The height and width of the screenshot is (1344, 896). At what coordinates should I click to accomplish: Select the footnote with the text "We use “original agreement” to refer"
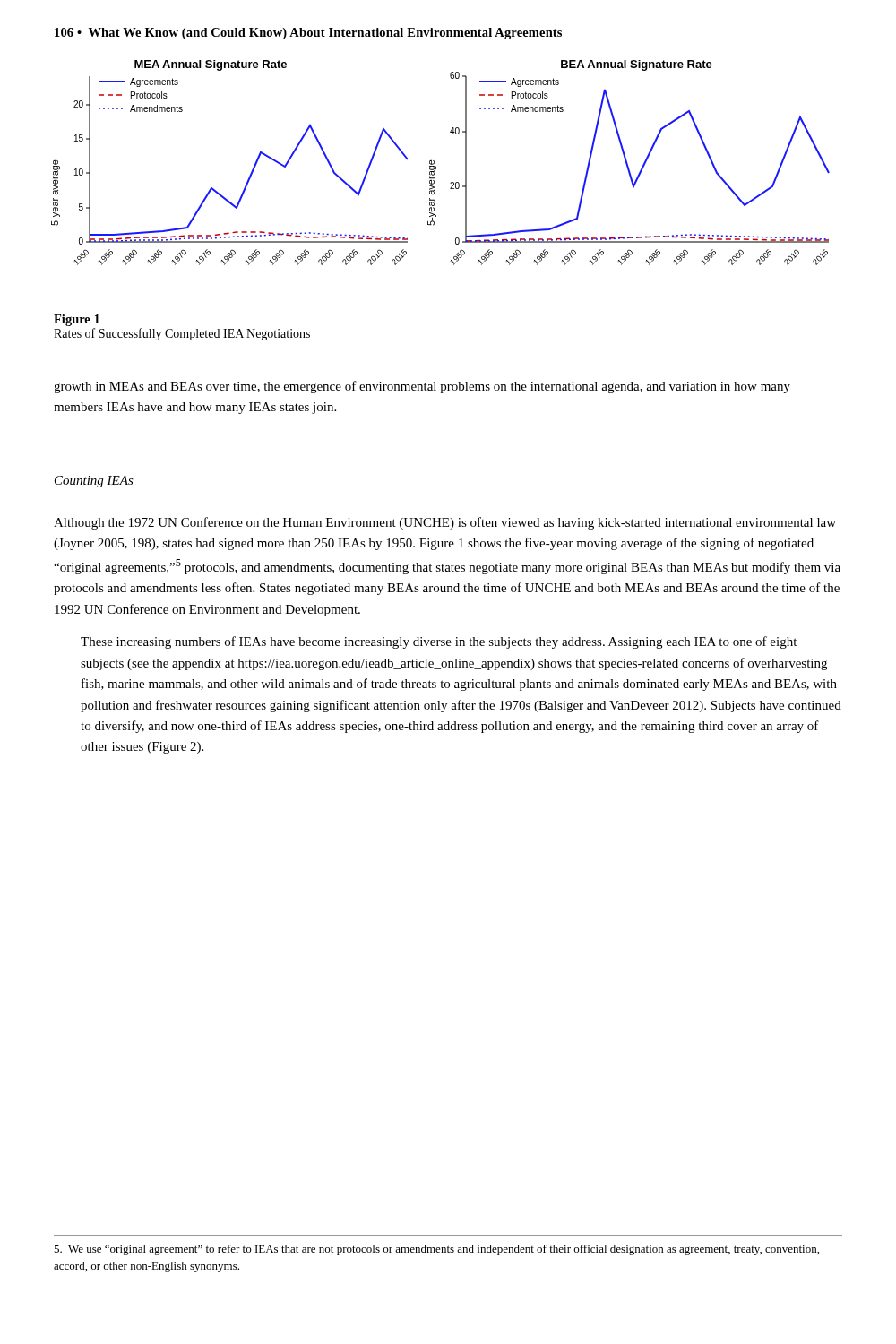point(437,1257)
